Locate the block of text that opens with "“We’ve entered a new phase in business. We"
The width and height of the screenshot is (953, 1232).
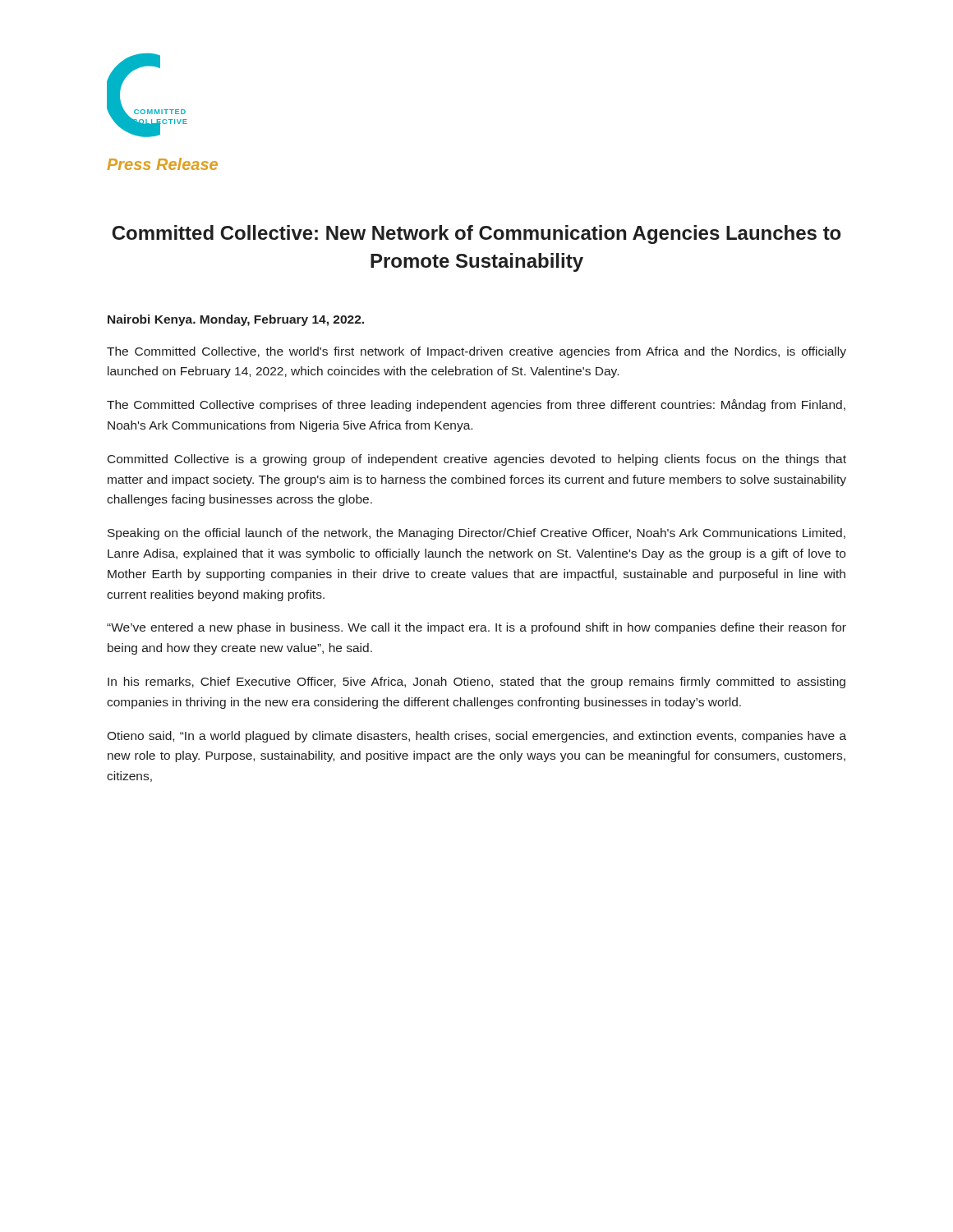tap(476, 638)
